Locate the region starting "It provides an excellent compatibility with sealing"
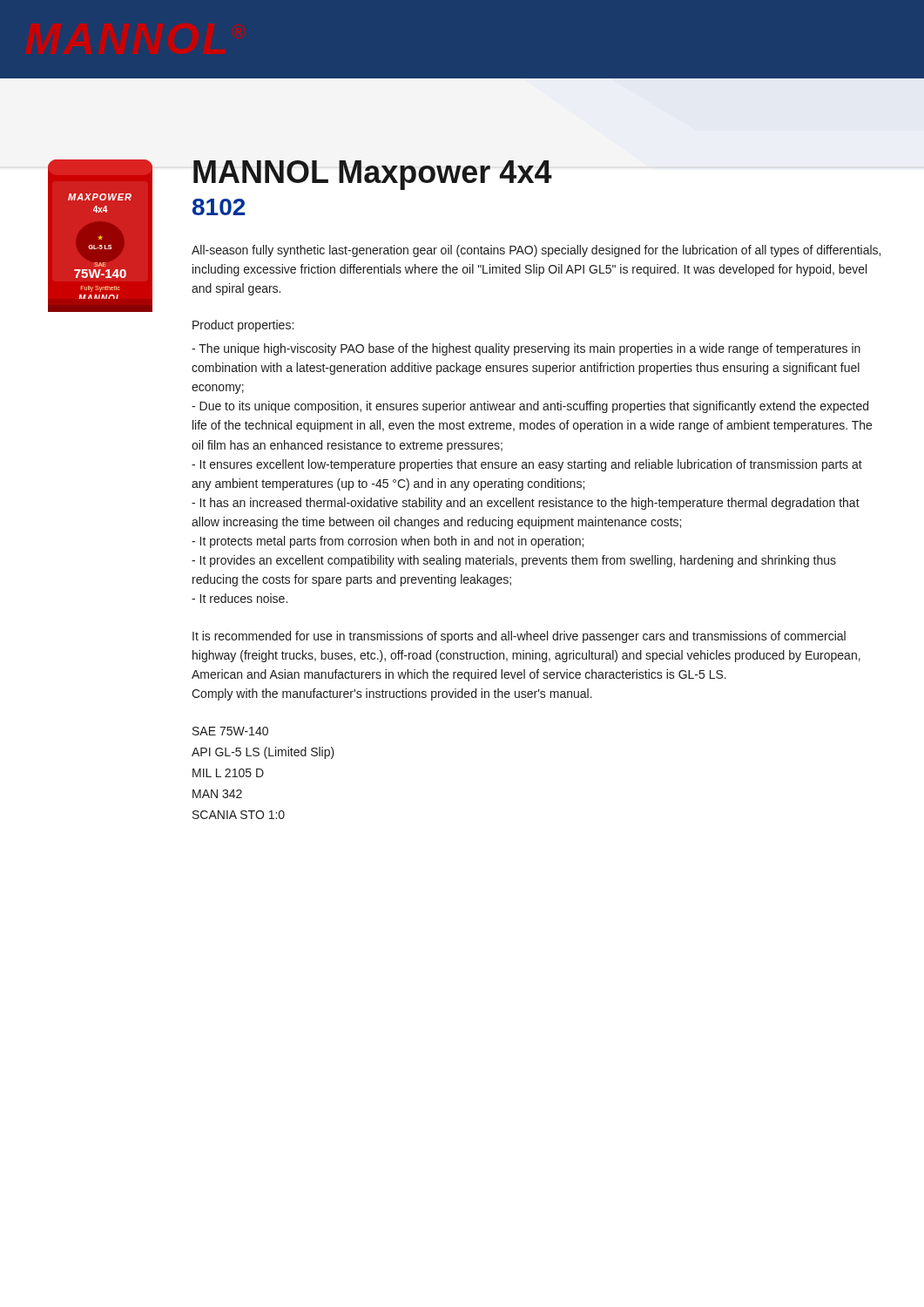 point(514,570)
